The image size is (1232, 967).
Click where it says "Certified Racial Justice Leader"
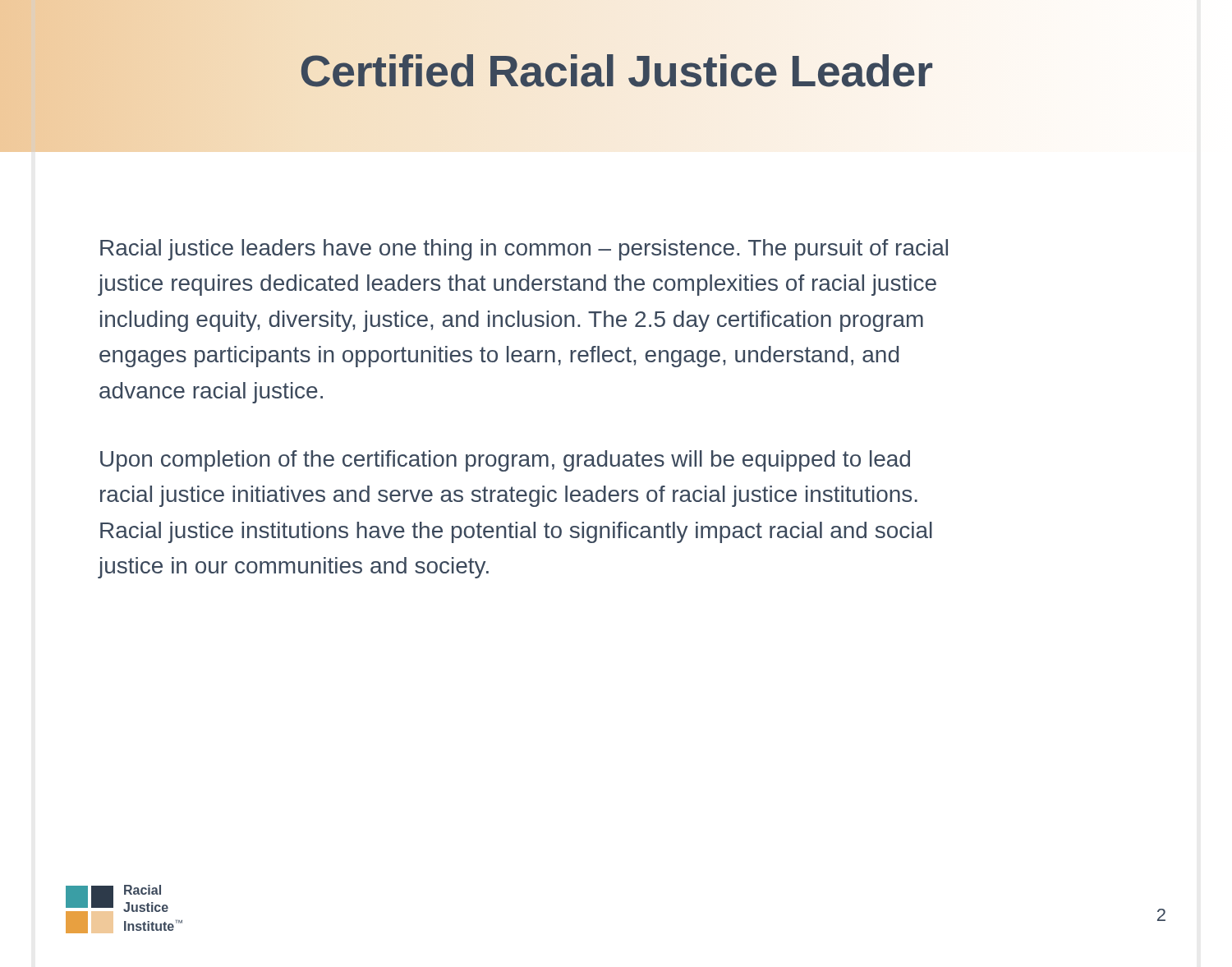(x=616, y=71)
